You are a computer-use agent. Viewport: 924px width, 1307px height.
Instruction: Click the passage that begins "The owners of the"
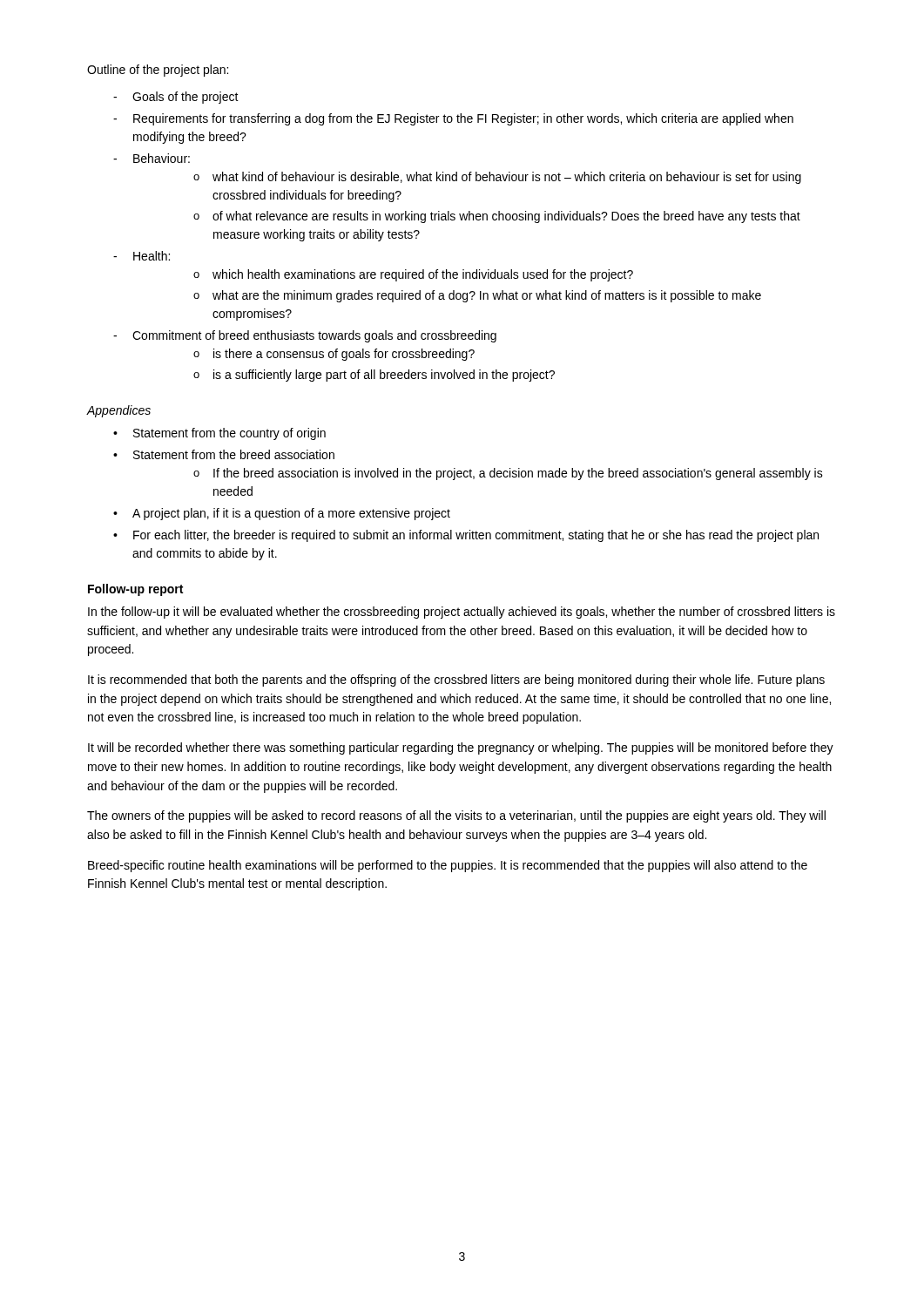[457, 825]
